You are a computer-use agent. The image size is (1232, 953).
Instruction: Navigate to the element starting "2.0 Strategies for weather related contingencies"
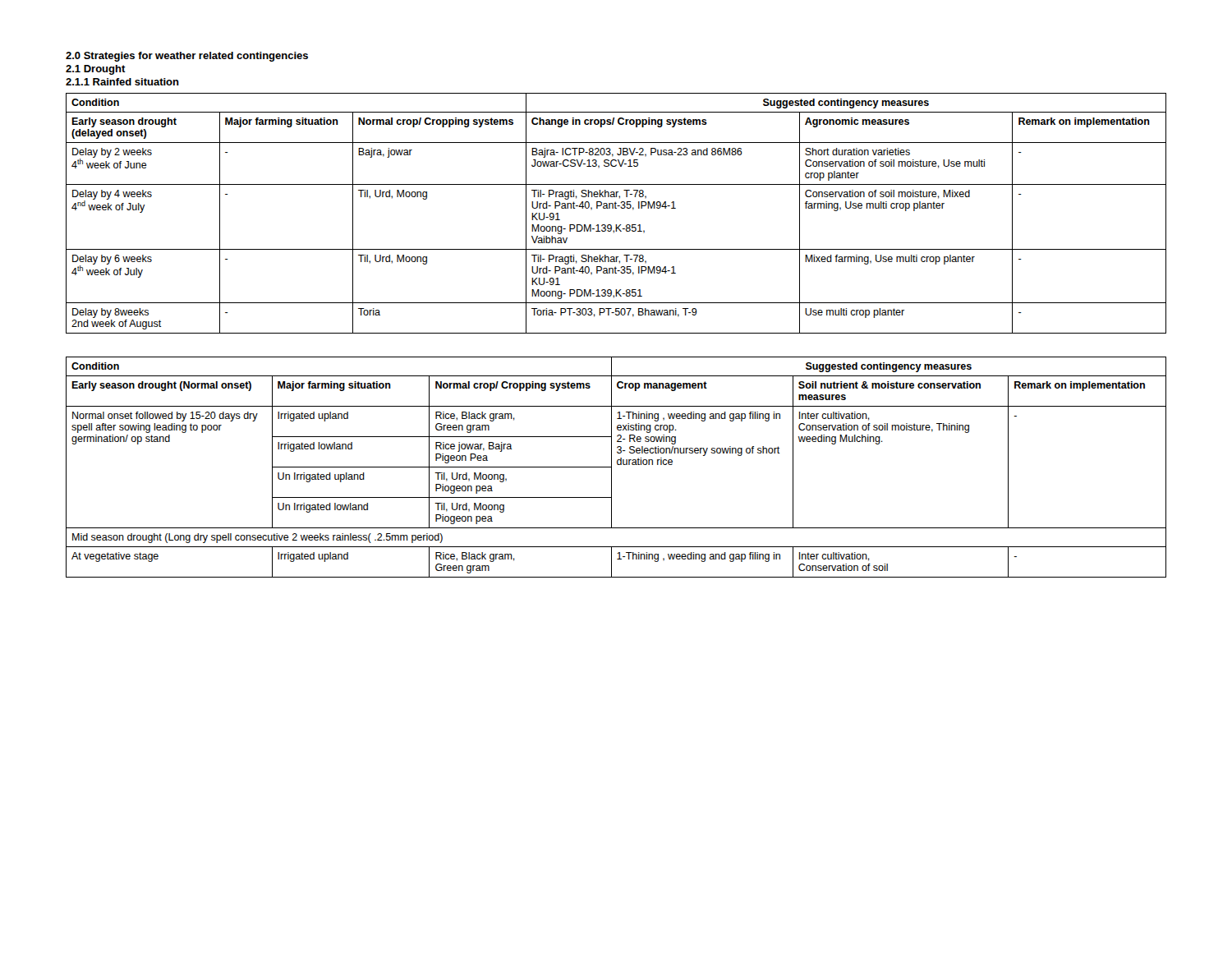187,55
